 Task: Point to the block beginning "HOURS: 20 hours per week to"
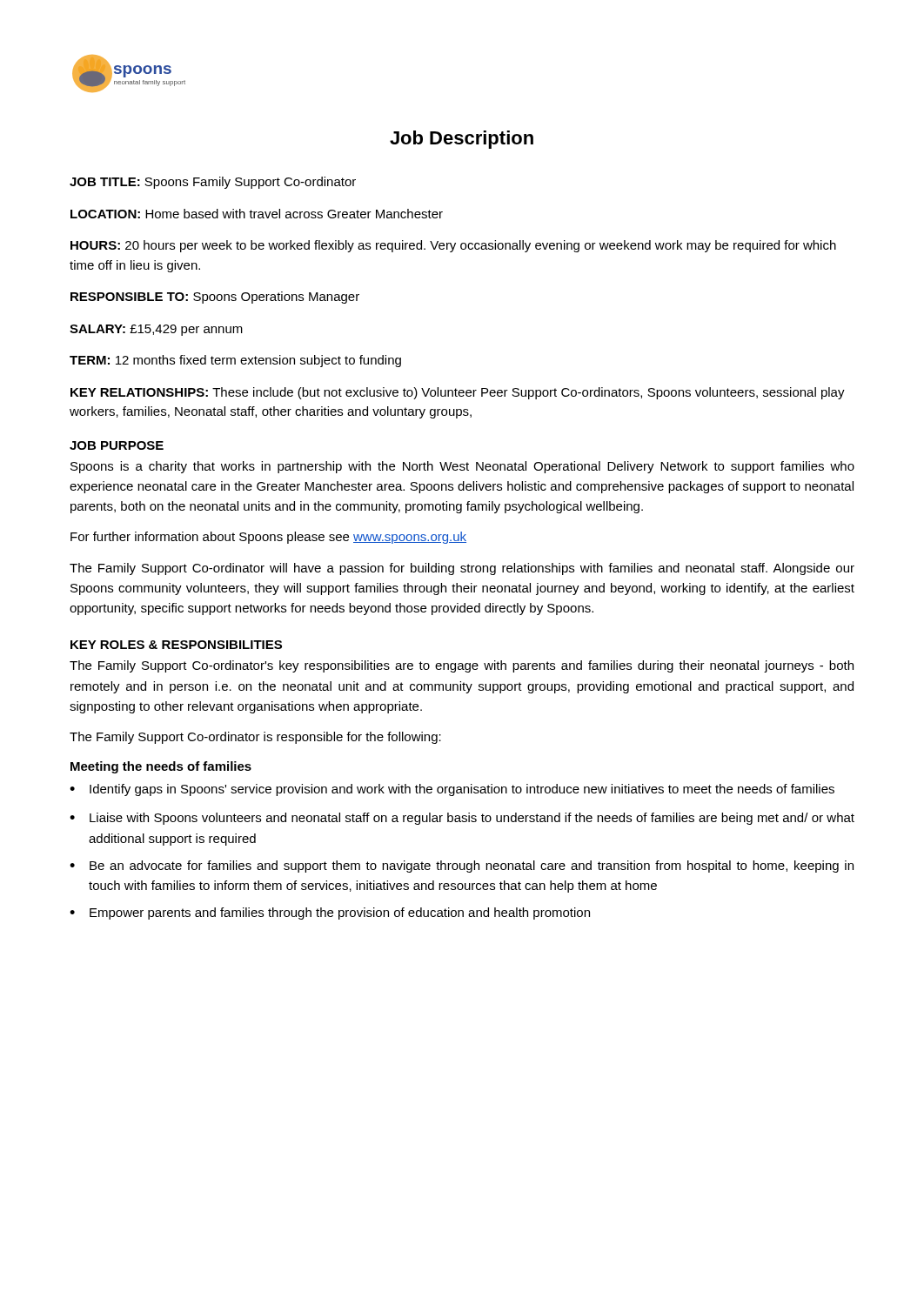(x=462, y=255)
